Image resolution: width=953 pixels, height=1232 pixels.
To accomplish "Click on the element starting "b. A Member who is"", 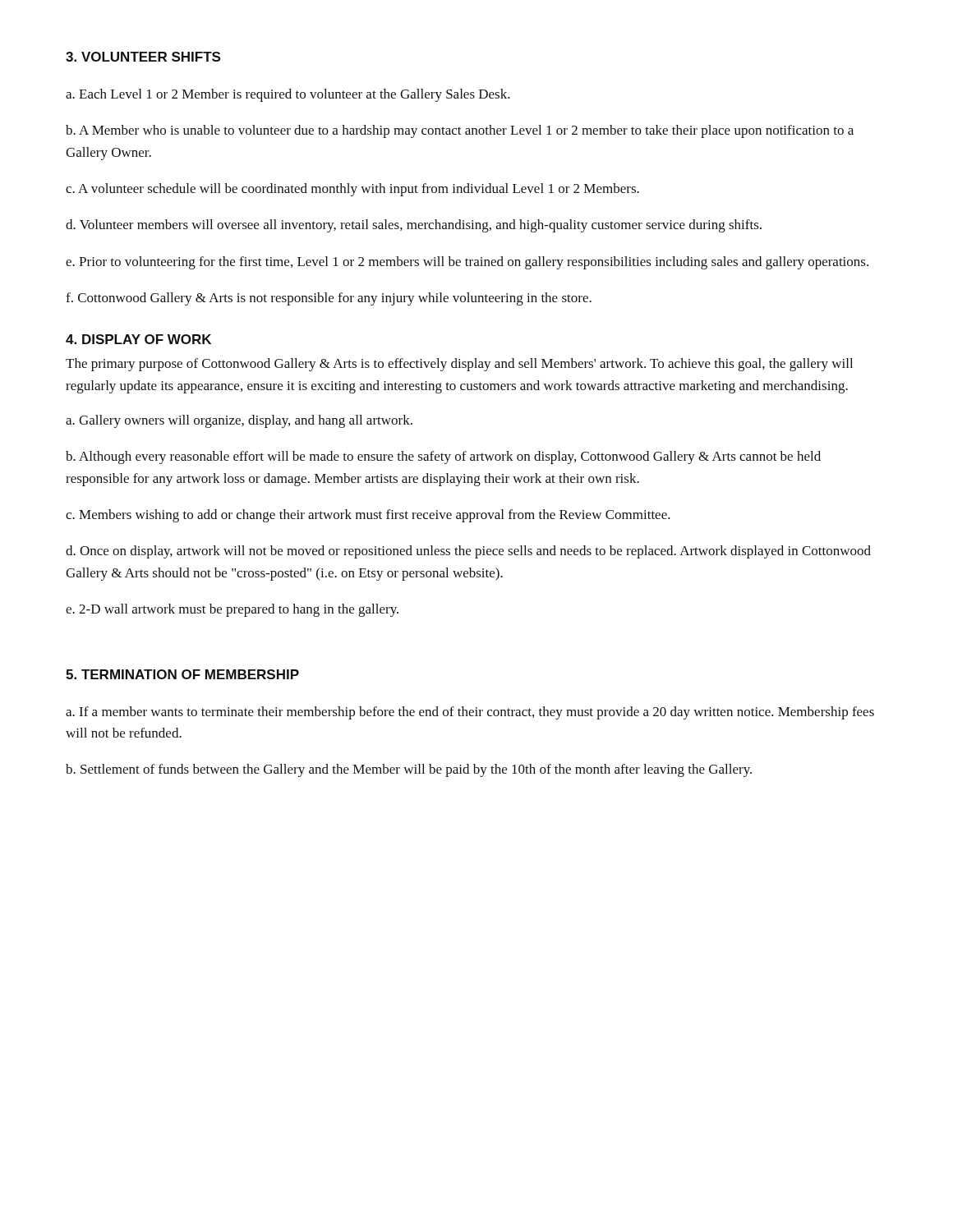I will (x=460, y=141).
